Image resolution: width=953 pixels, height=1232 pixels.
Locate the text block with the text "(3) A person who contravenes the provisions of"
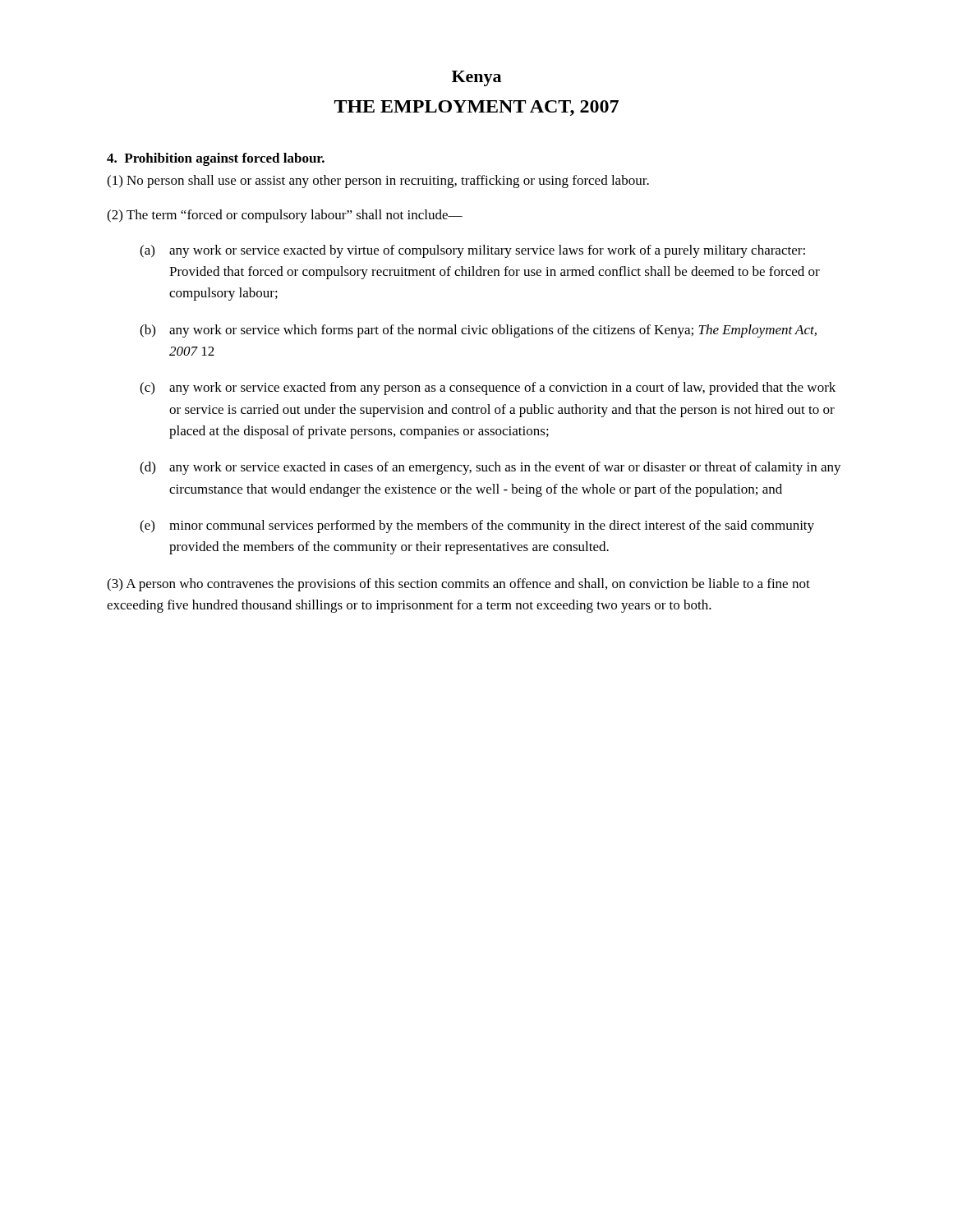(458, 594)
